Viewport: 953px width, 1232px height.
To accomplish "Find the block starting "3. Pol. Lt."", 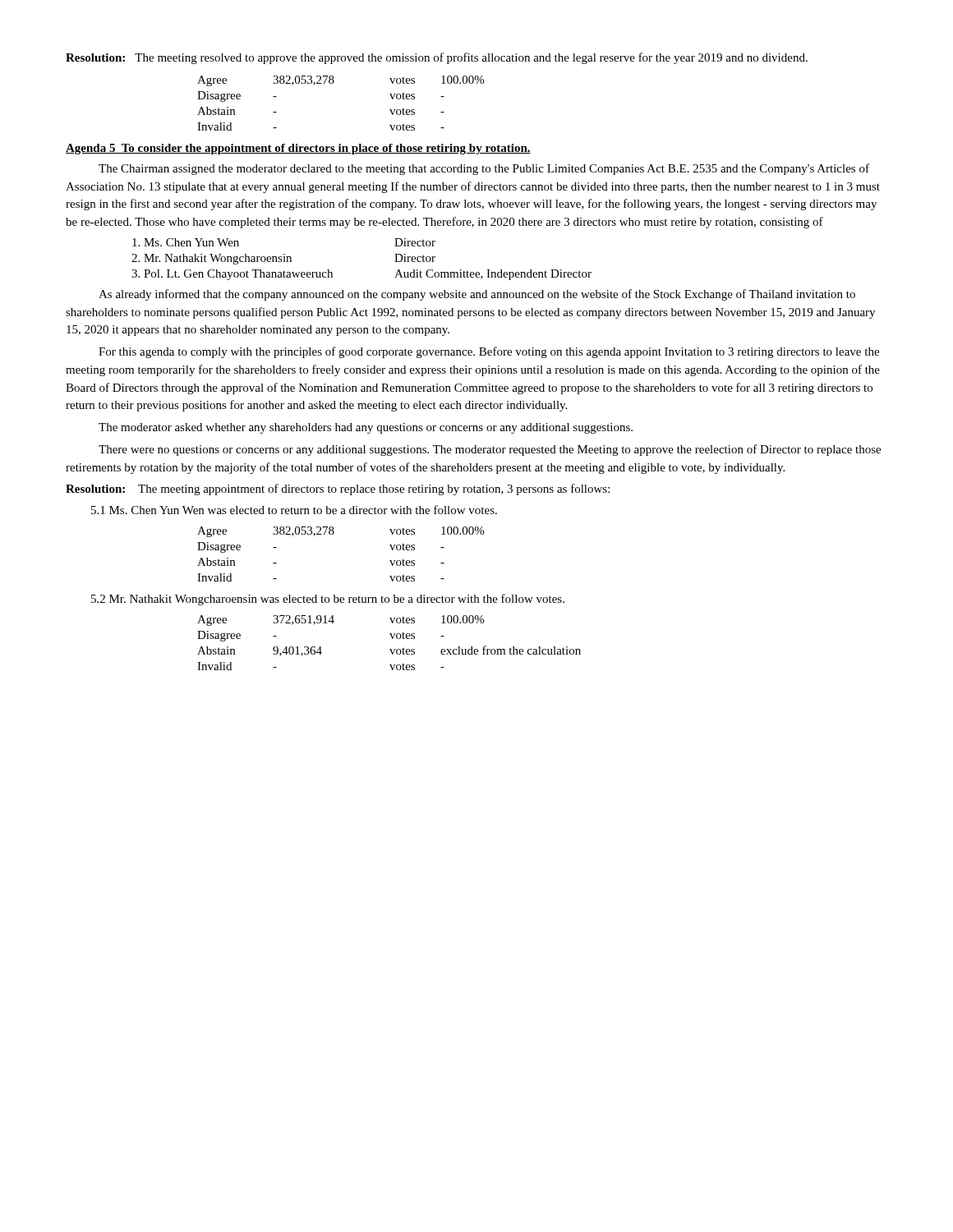I will pyautogui.click(x=509, y=274).
